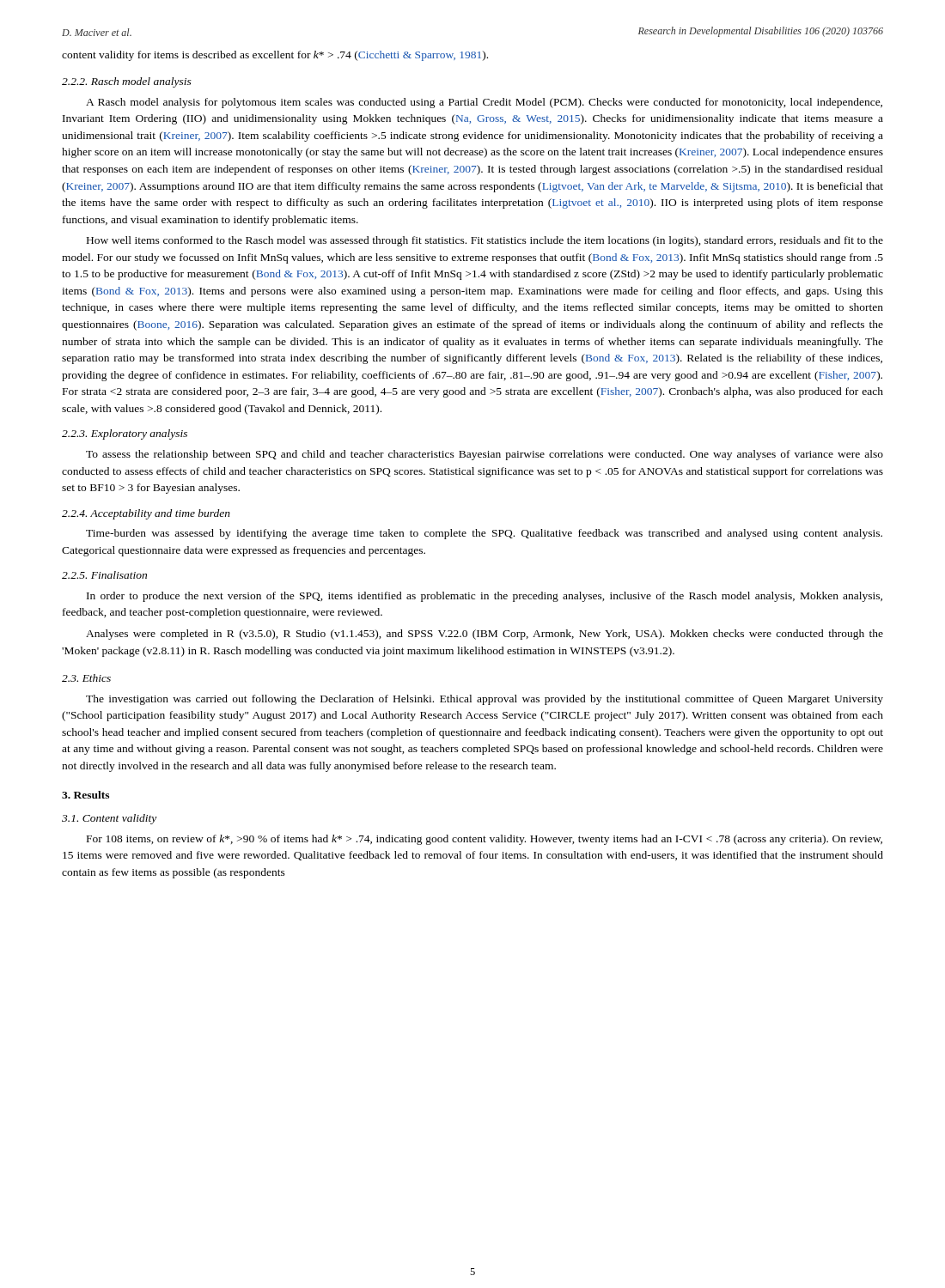Navigate to the region starting "Analyses were completed in R (v3.5.0), R"
This screenshot has width=945, height=1288.
click(x=472, y=642)
